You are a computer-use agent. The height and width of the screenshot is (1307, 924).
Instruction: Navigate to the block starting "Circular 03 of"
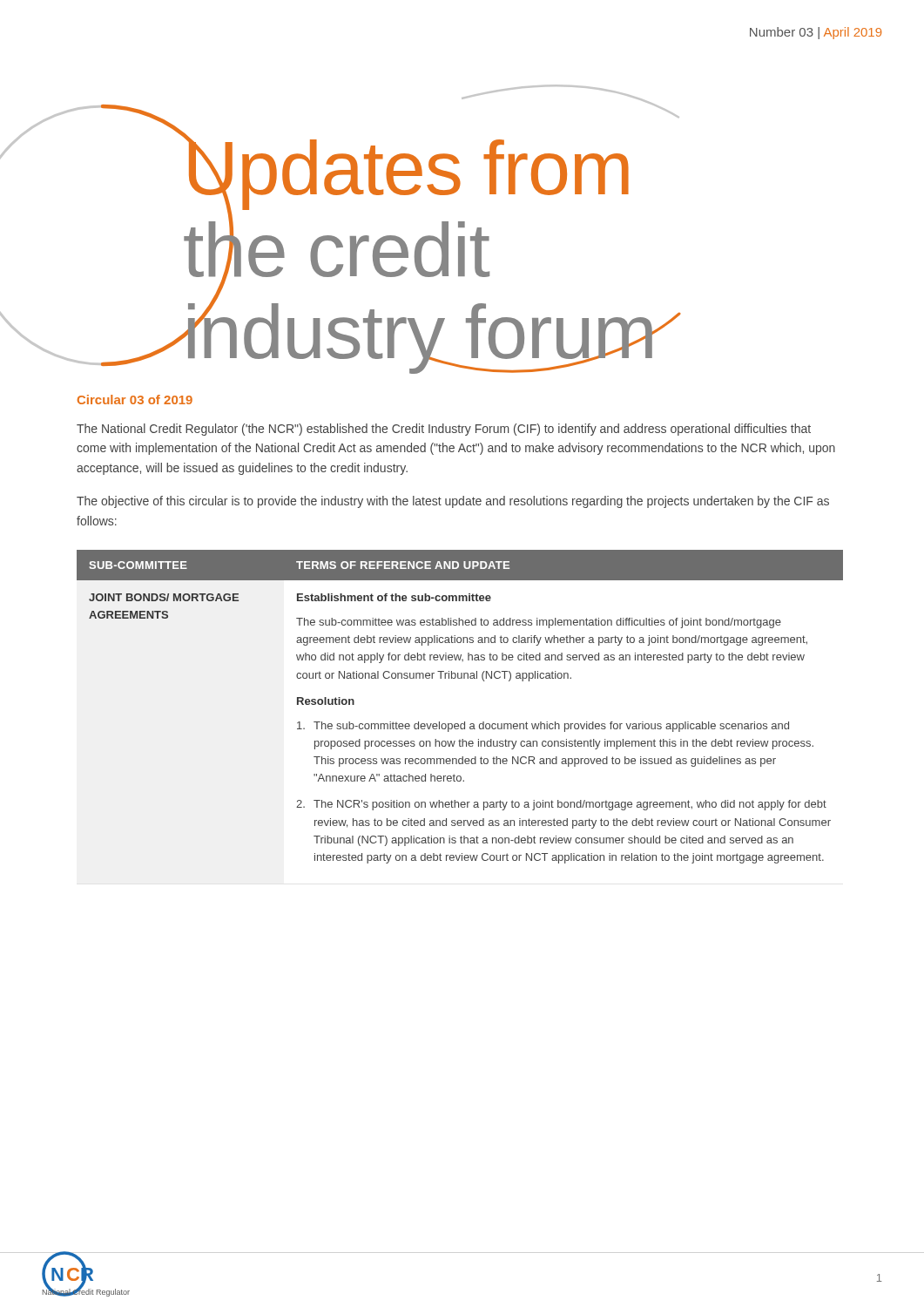pyautogui.click(x=135, y=399)
